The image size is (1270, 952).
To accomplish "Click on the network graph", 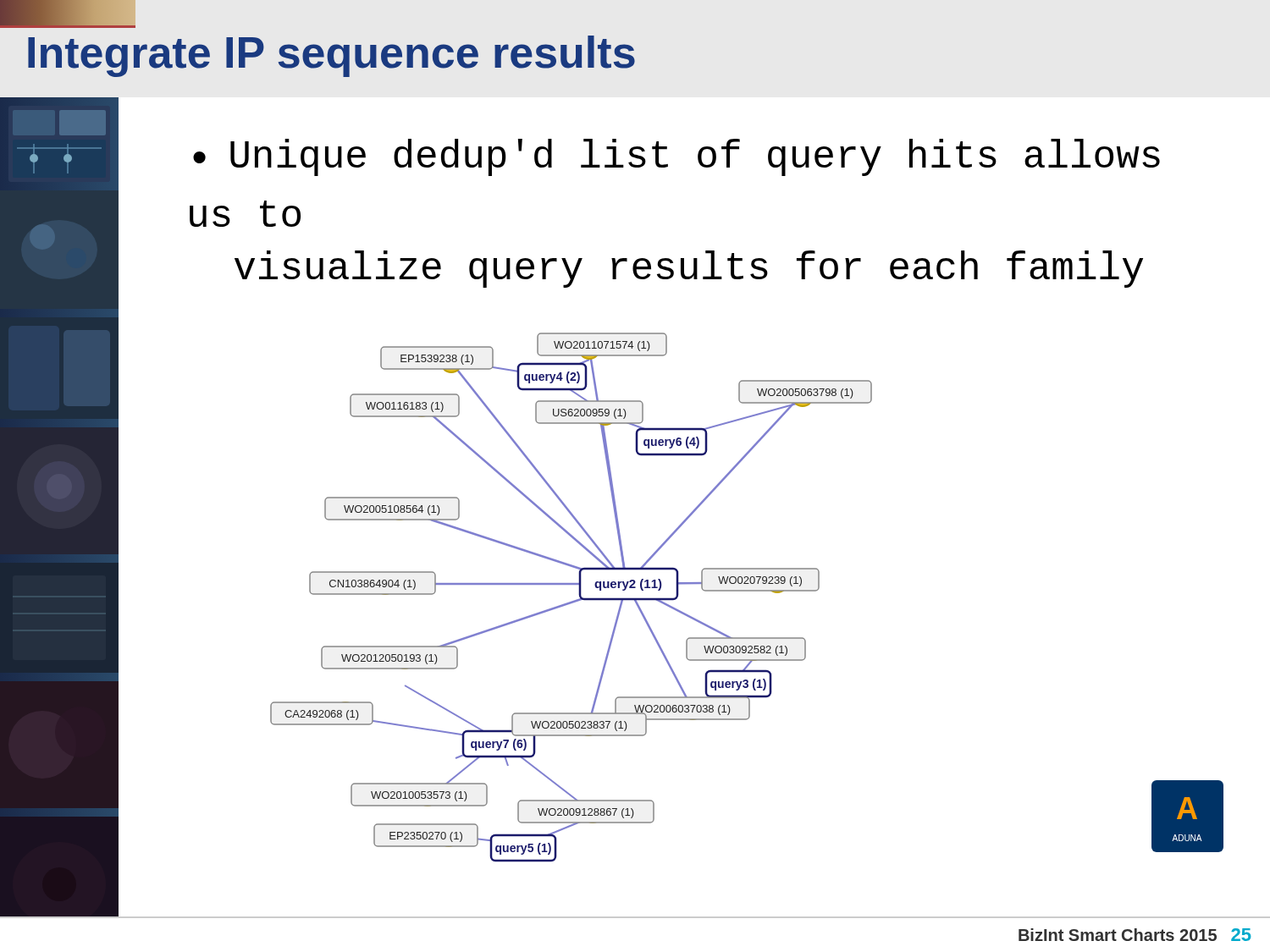I will [x=669, y=584].
